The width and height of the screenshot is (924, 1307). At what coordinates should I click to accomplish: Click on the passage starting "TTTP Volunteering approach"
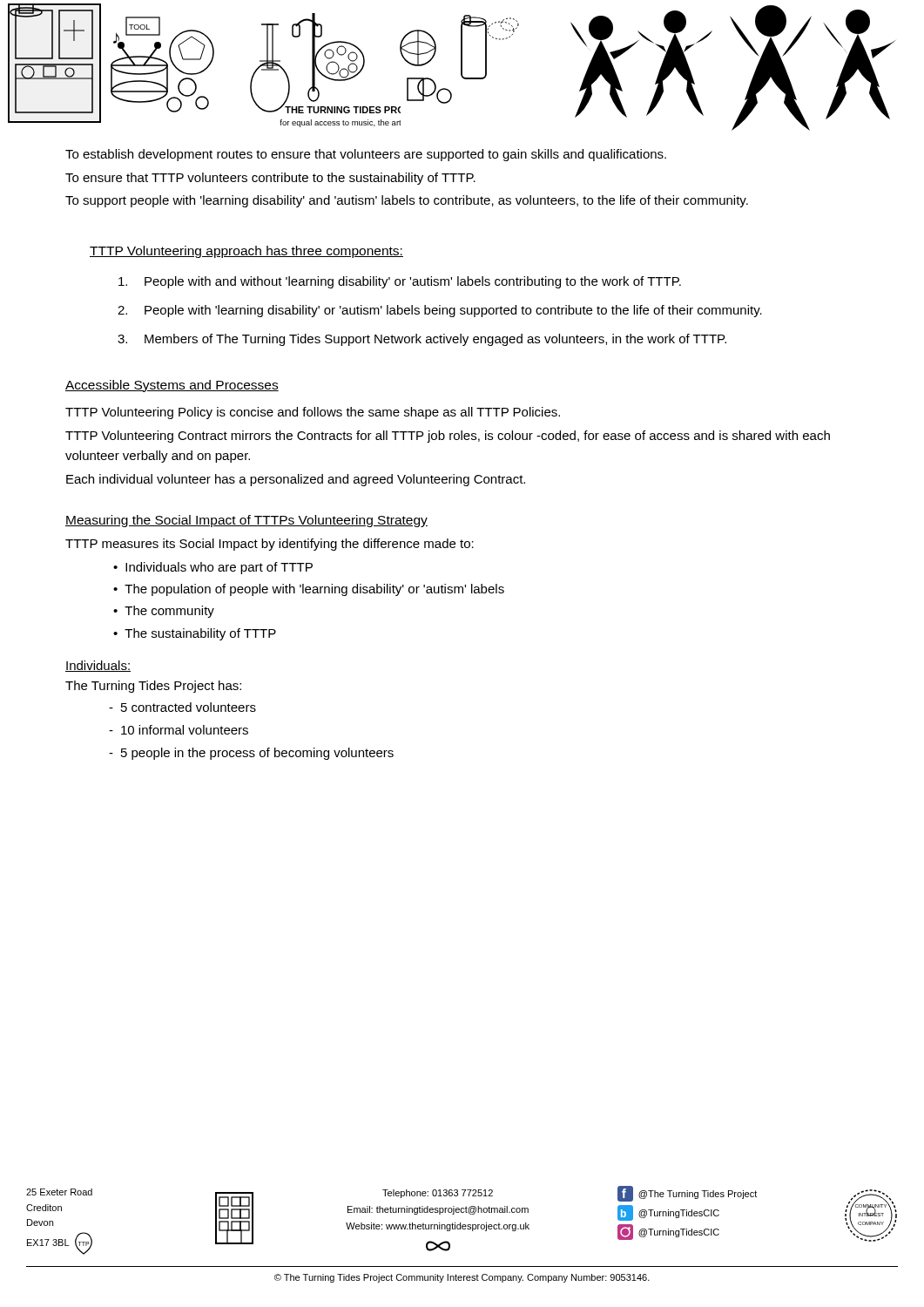point(246,250)
